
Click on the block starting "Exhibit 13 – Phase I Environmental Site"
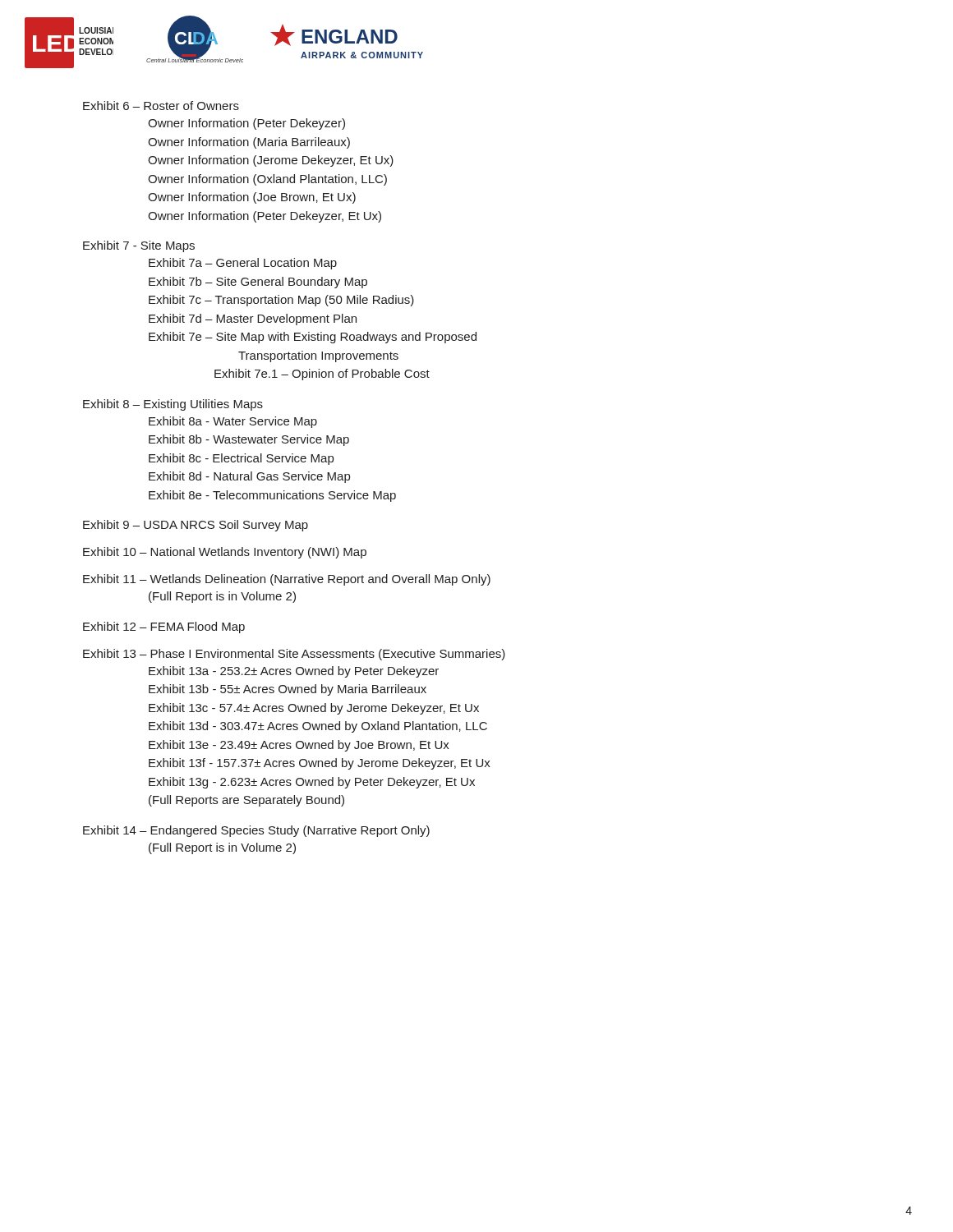(485, 728)
